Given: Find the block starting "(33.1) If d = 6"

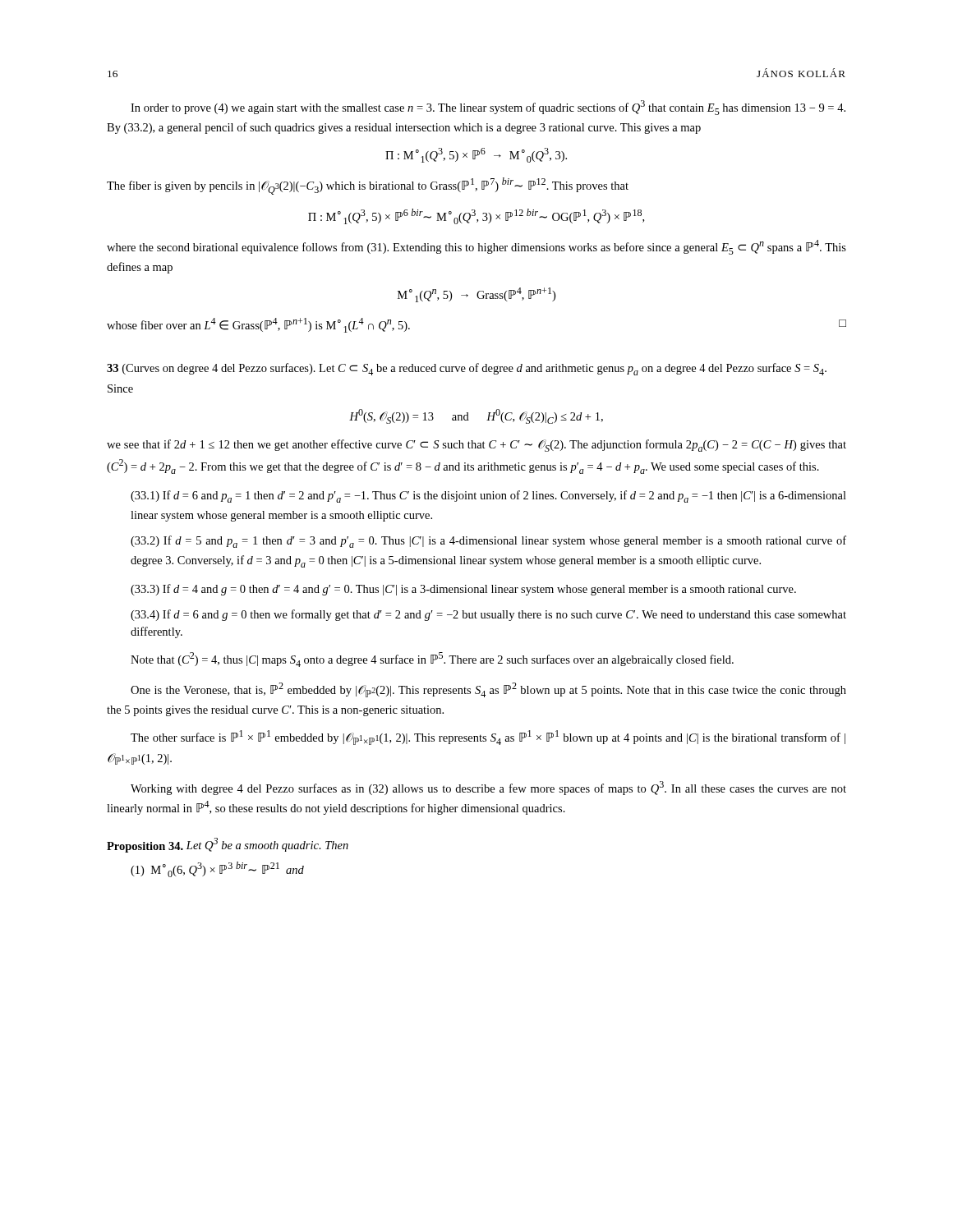Looking at the screenshot, I should pos(488,505).
